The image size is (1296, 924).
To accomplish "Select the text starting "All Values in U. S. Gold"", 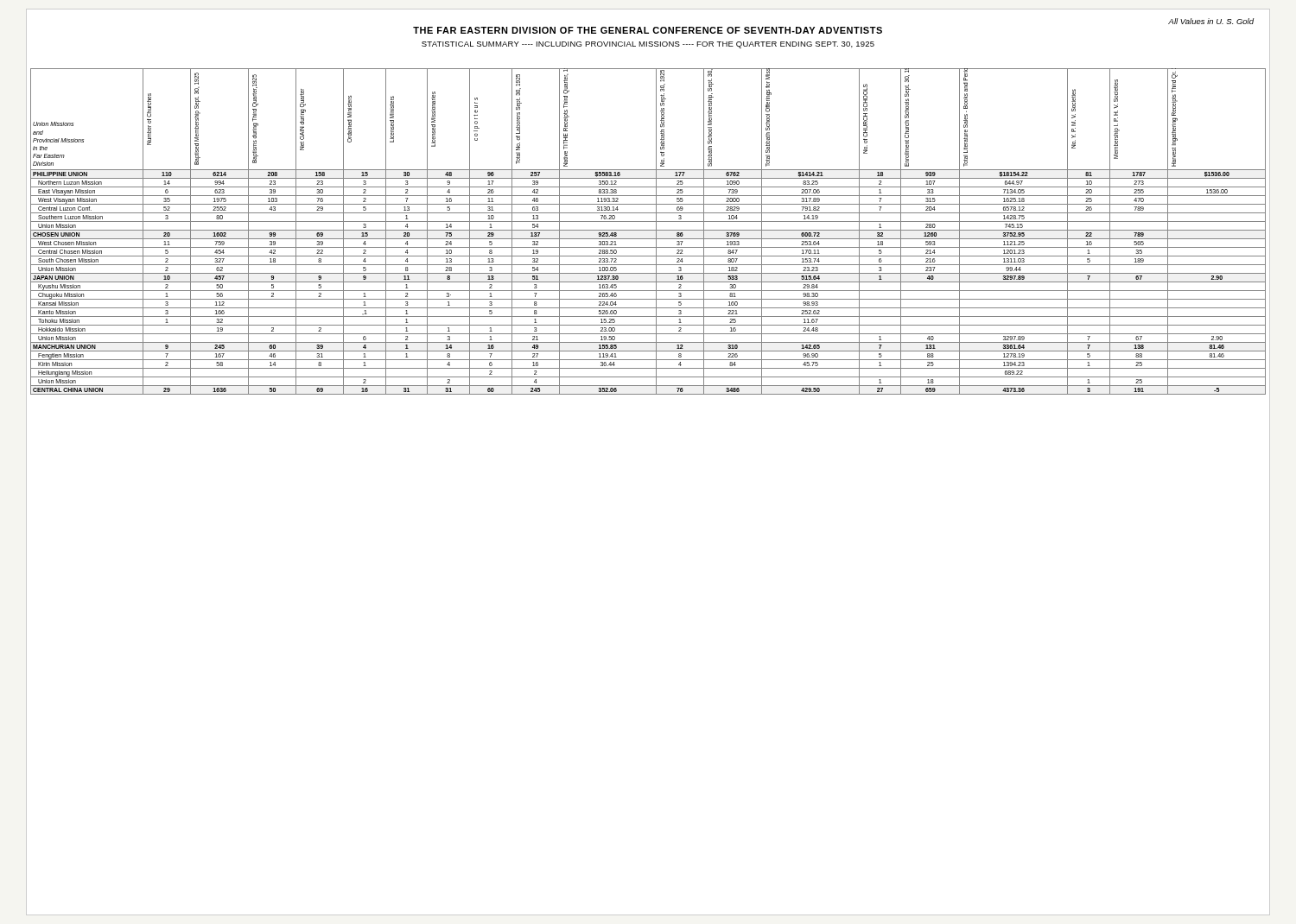I will coord(1211,21).
